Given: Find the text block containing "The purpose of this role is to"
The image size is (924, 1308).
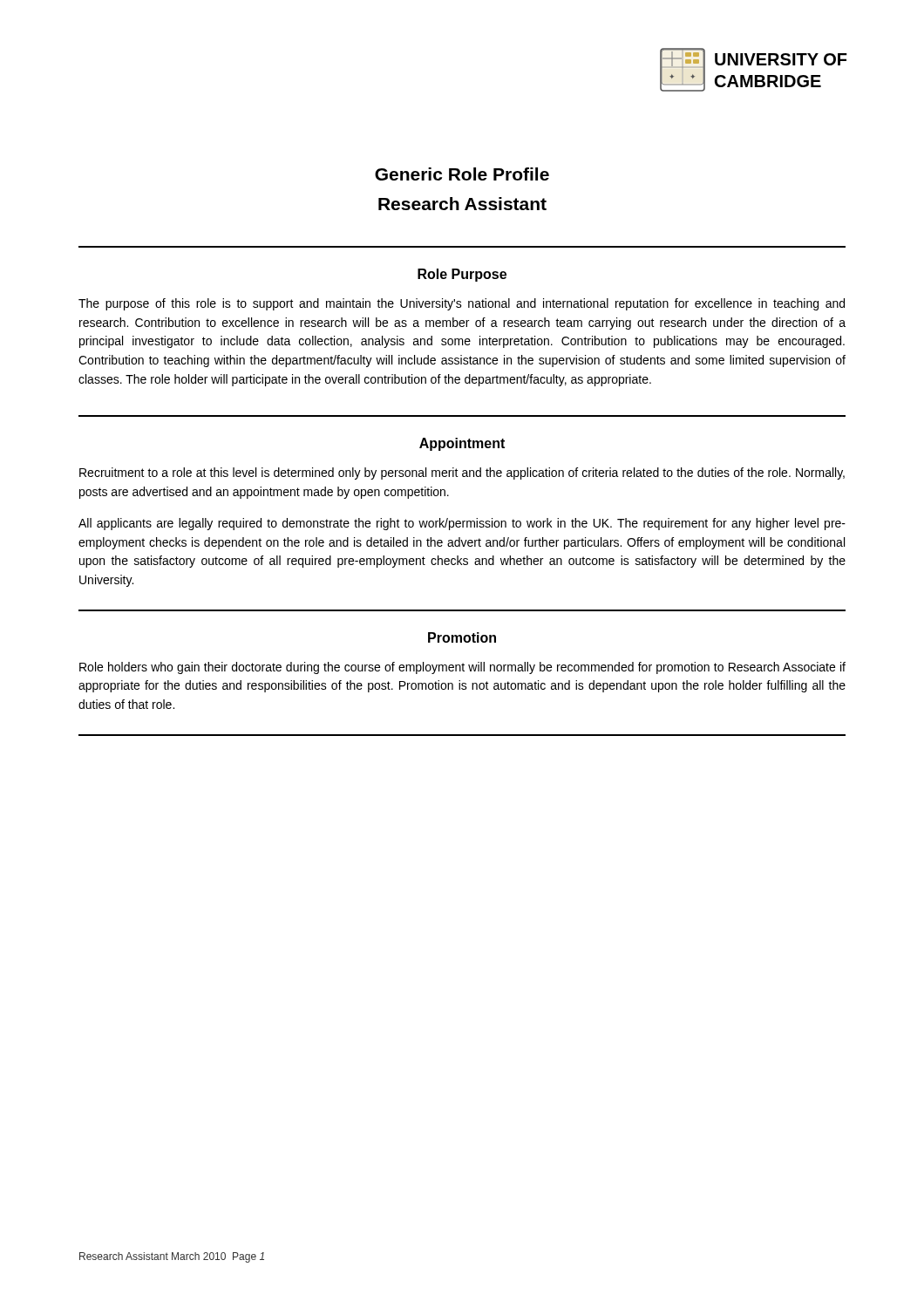Looking at the screenshot, I should (462, 341).
